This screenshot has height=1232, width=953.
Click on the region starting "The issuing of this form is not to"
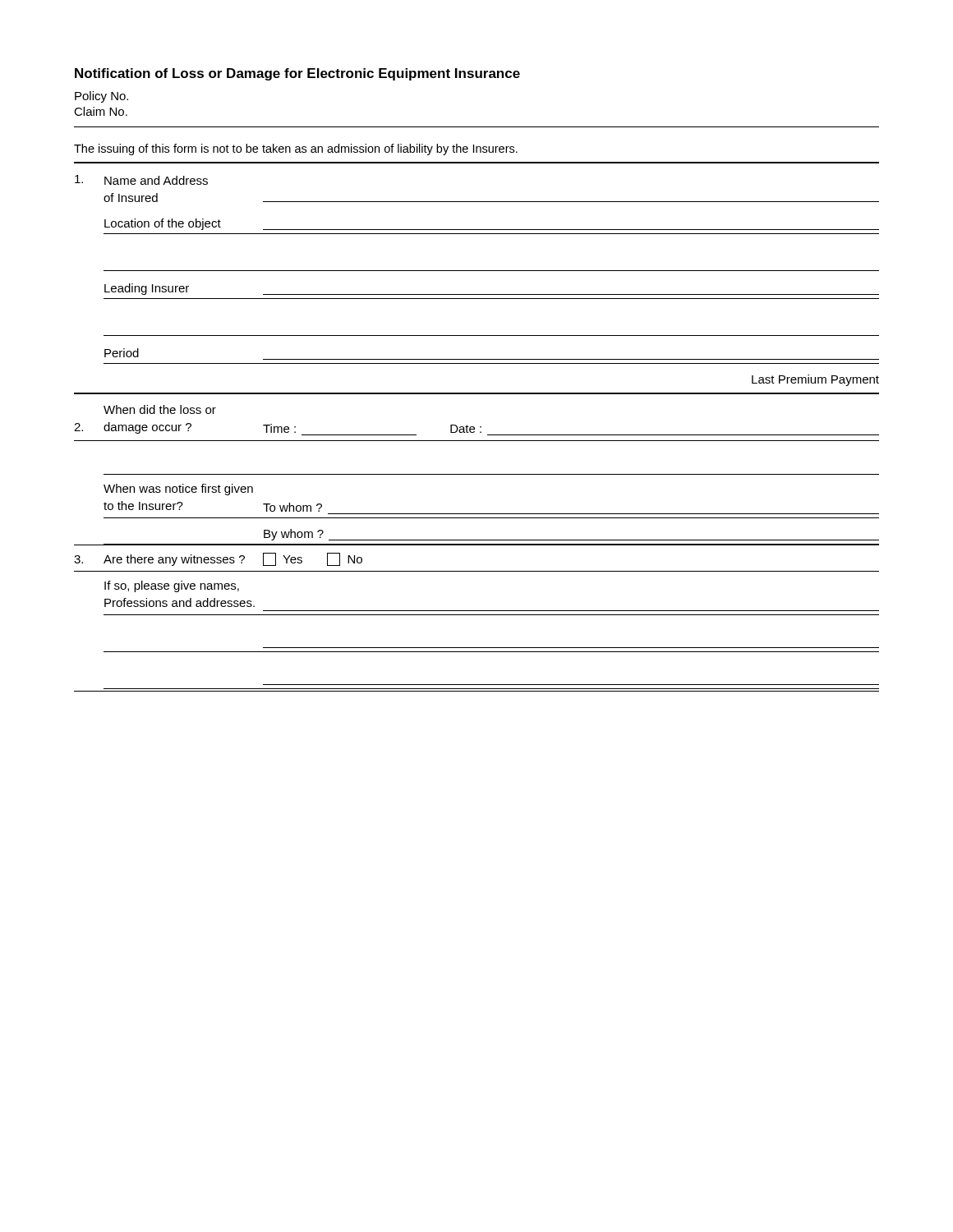pyautogui.click(x=476, y=149)
